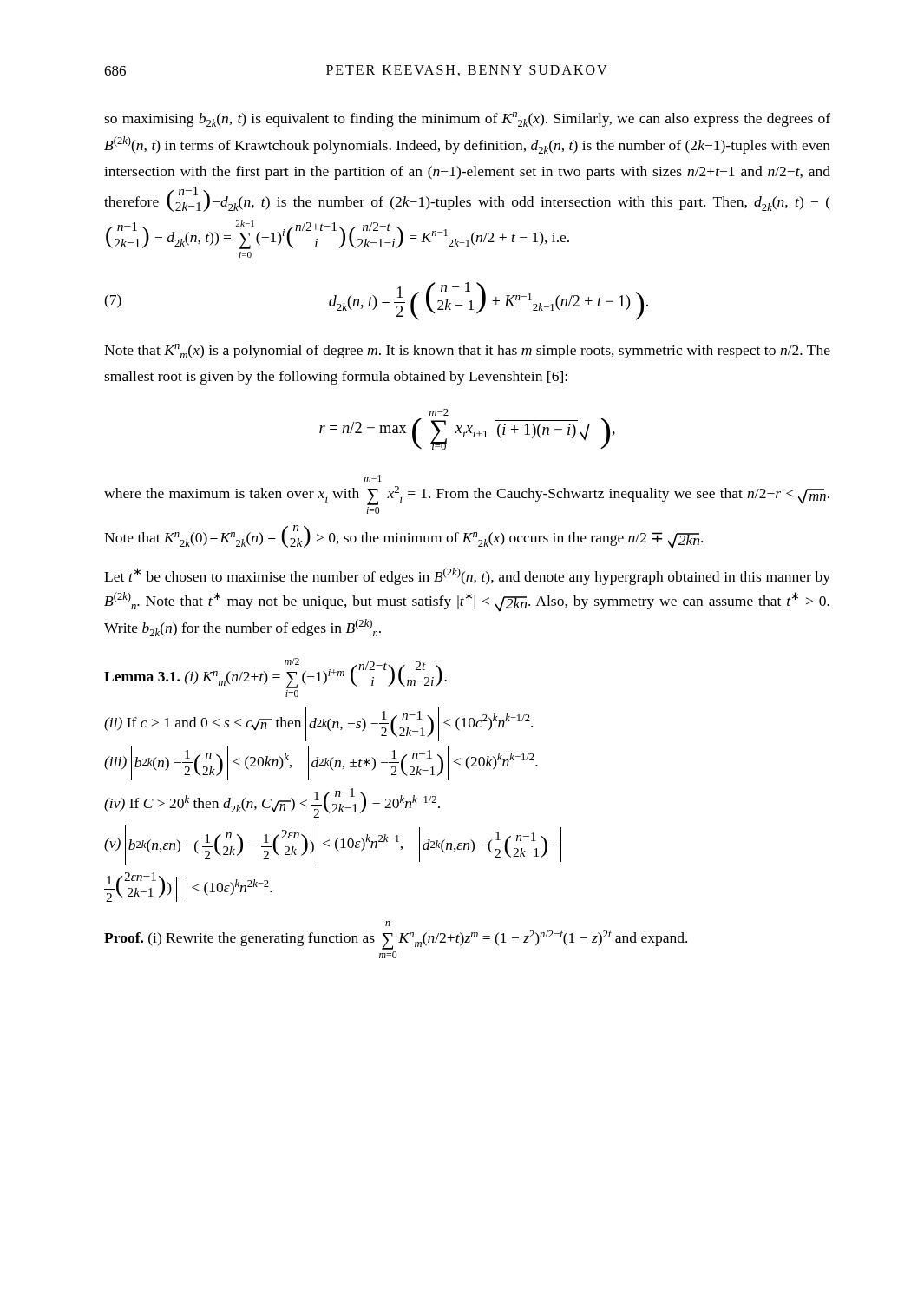Navigate to the block starting "where the maximum is"
The image size is (924, 1302).
tap(373, 478)
